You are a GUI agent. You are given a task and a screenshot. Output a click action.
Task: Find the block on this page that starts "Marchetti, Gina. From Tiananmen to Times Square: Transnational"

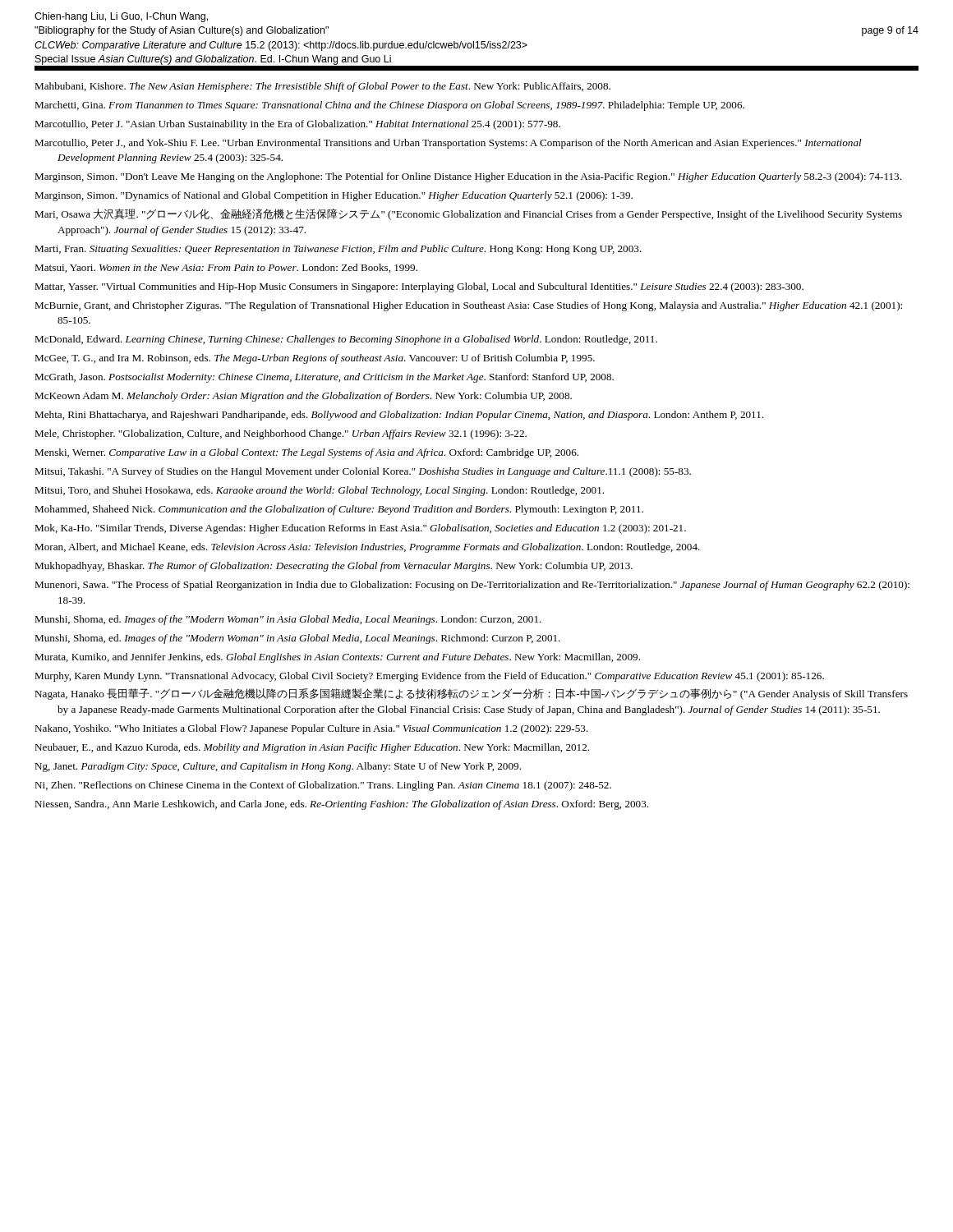pyautogui.click(x=390, y=105)
